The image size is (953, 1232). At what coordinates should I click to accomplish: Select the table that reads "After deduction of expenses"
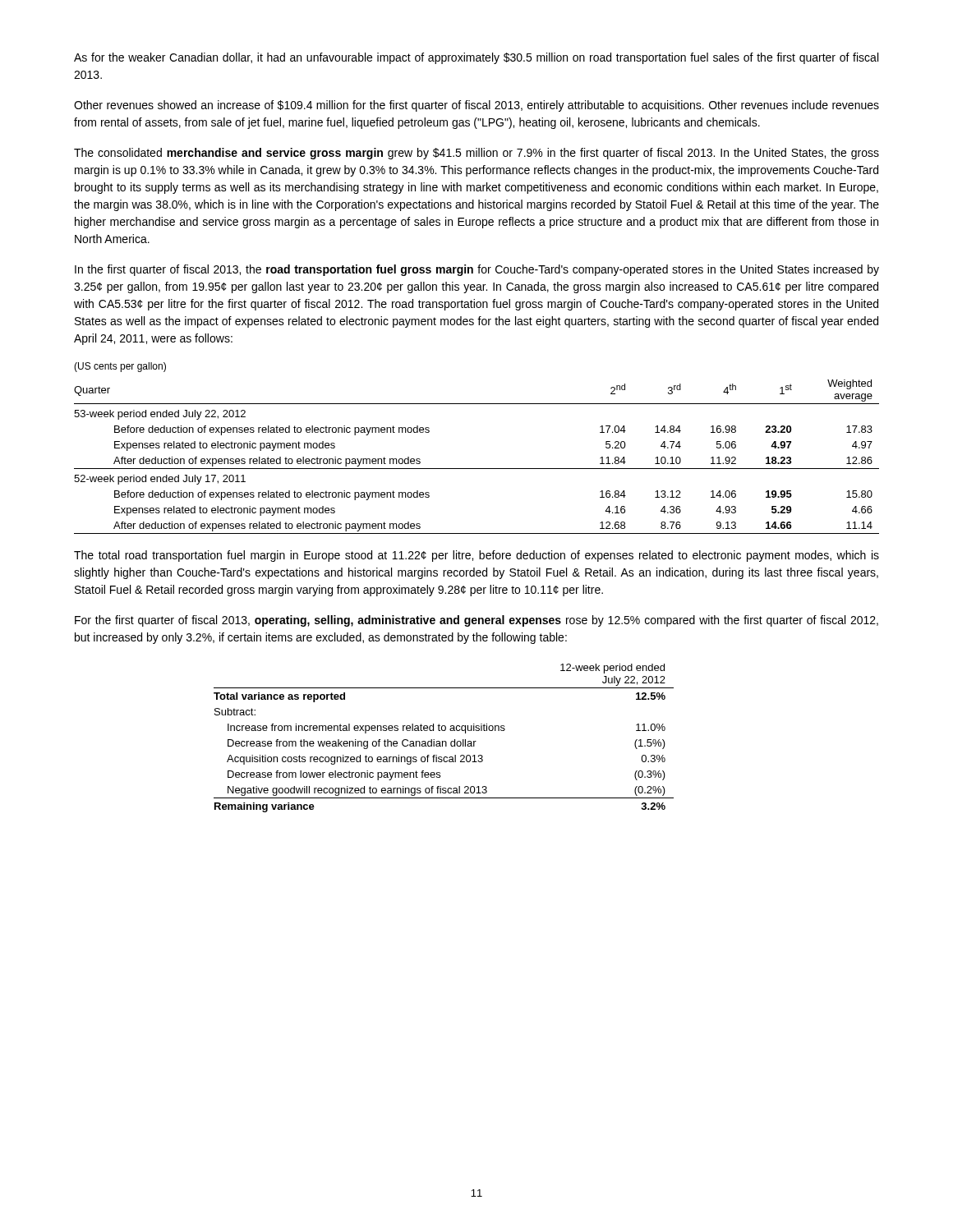[x=476, y=455]
